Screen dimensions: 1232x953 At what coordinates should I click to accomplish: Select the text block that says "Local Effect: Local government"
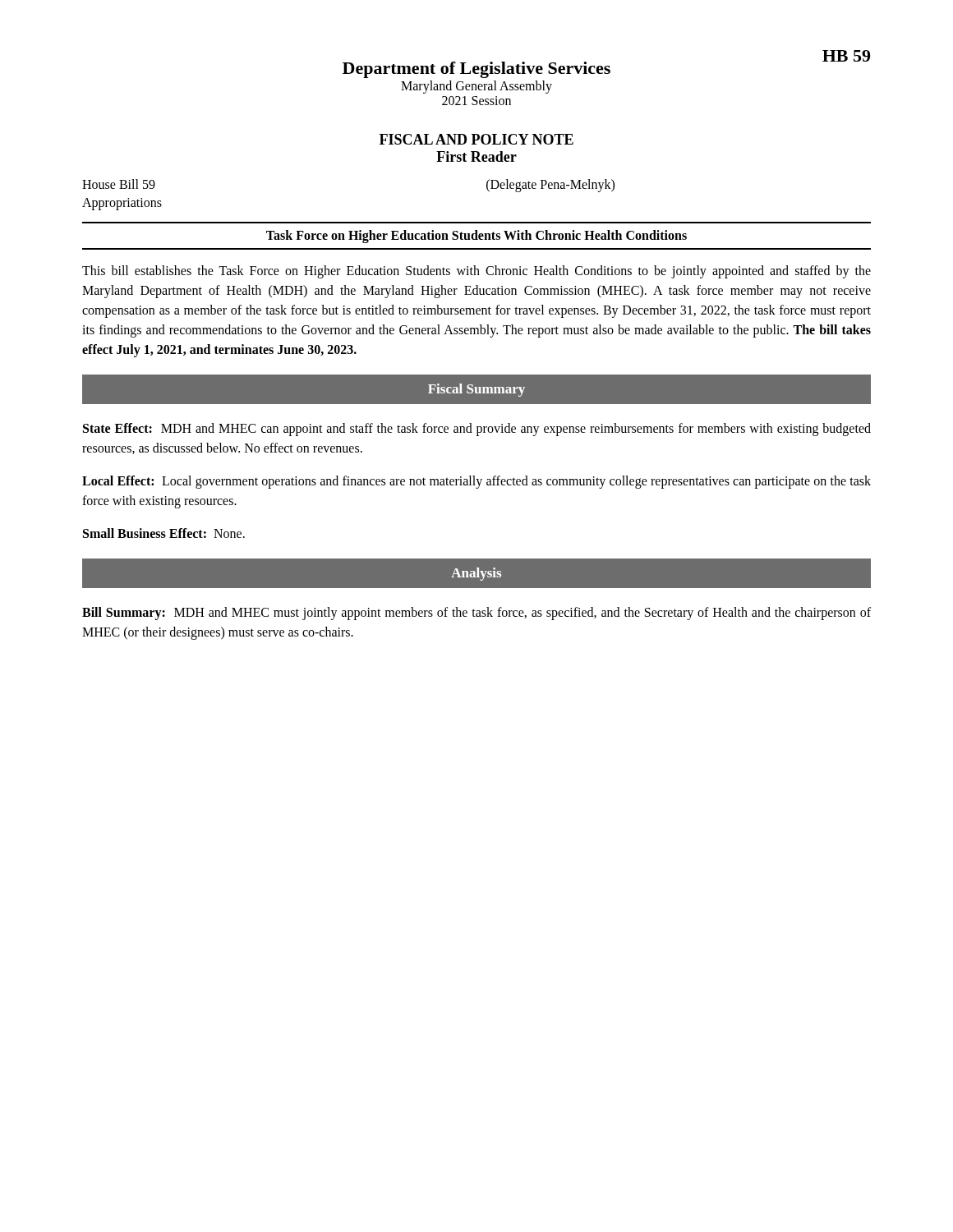click(x=476, y=491)
